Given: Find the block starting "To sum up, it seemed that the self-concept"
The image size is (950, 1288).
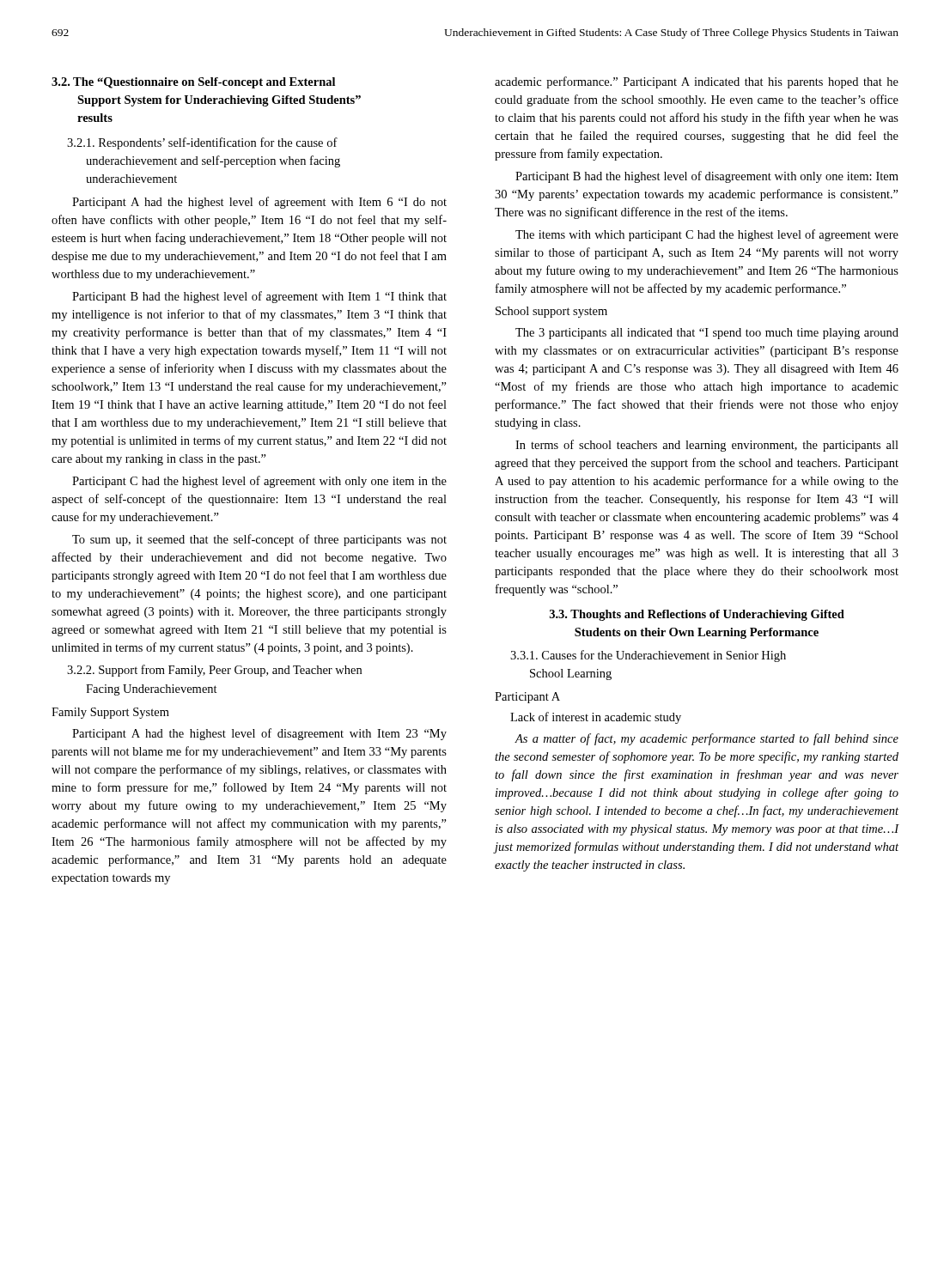Looking at the screenshot, I should click(249, 594).
